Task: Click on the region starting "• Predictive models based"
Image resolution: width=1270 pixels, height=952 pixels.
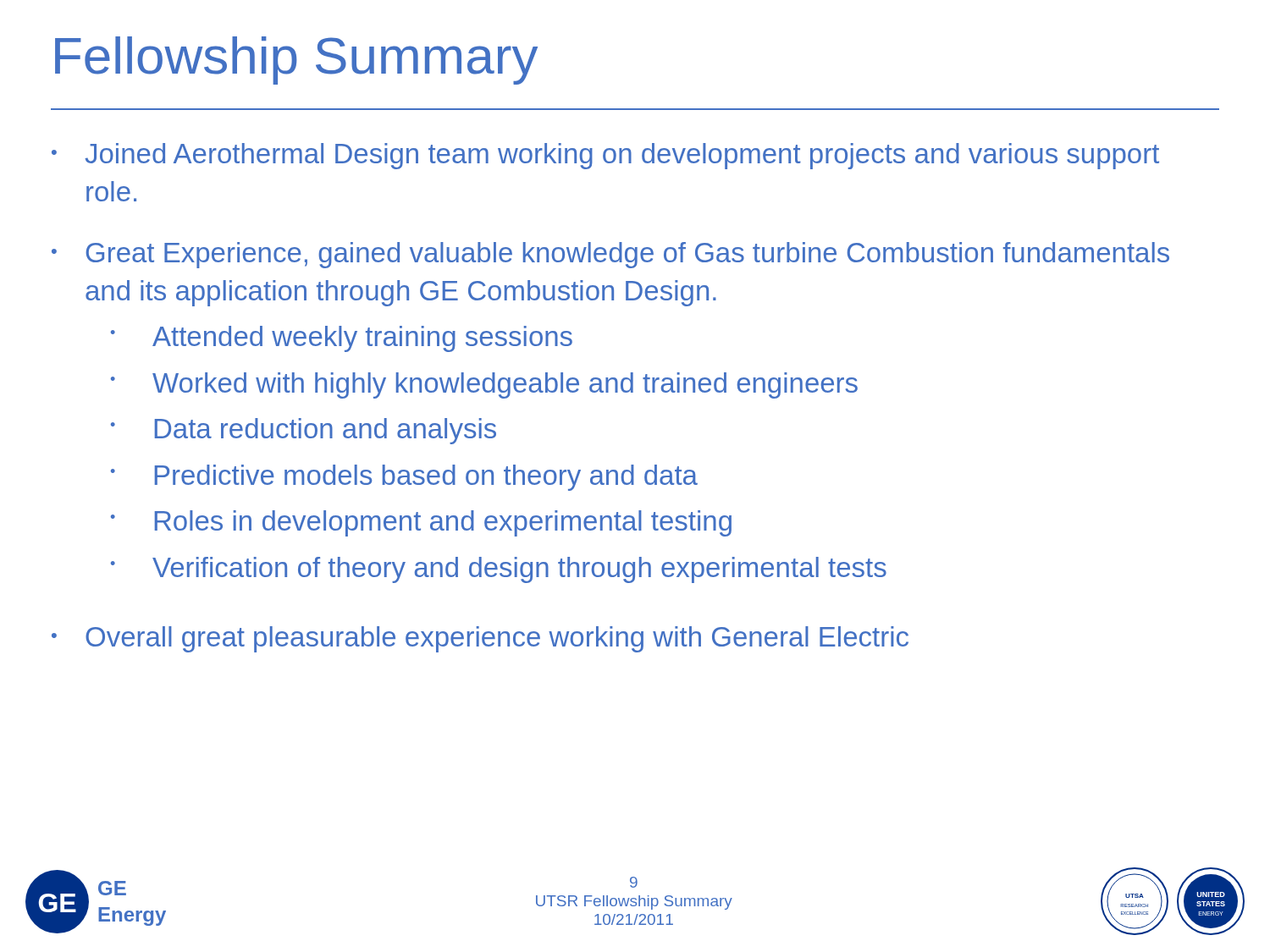Action: point(404,476)
